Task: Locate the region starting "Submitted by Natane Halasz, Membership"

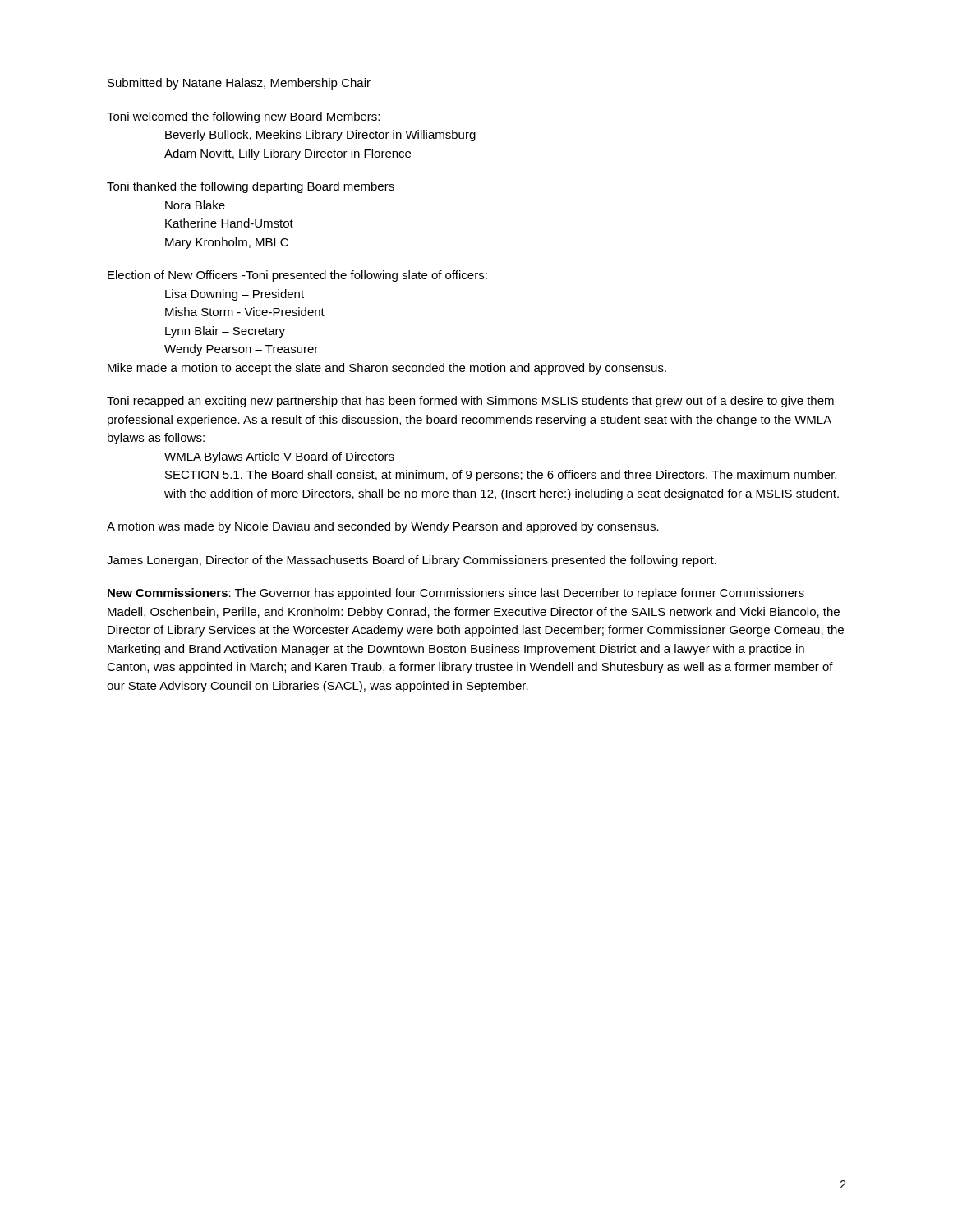Action: pos(239,83)
